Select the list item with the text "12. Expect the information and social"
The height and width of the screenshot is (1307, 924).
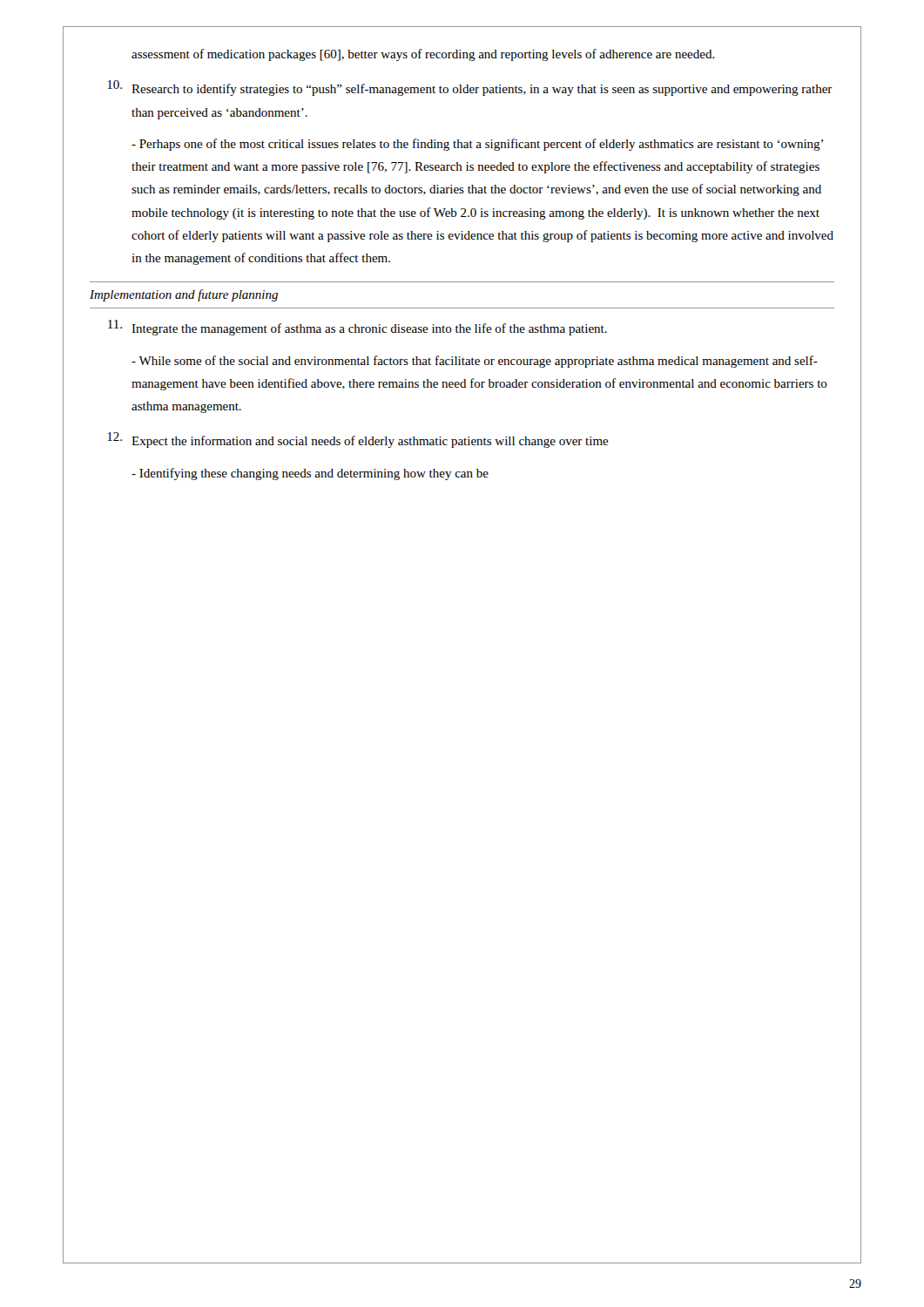pyautogui.click(x=462, y=441)
